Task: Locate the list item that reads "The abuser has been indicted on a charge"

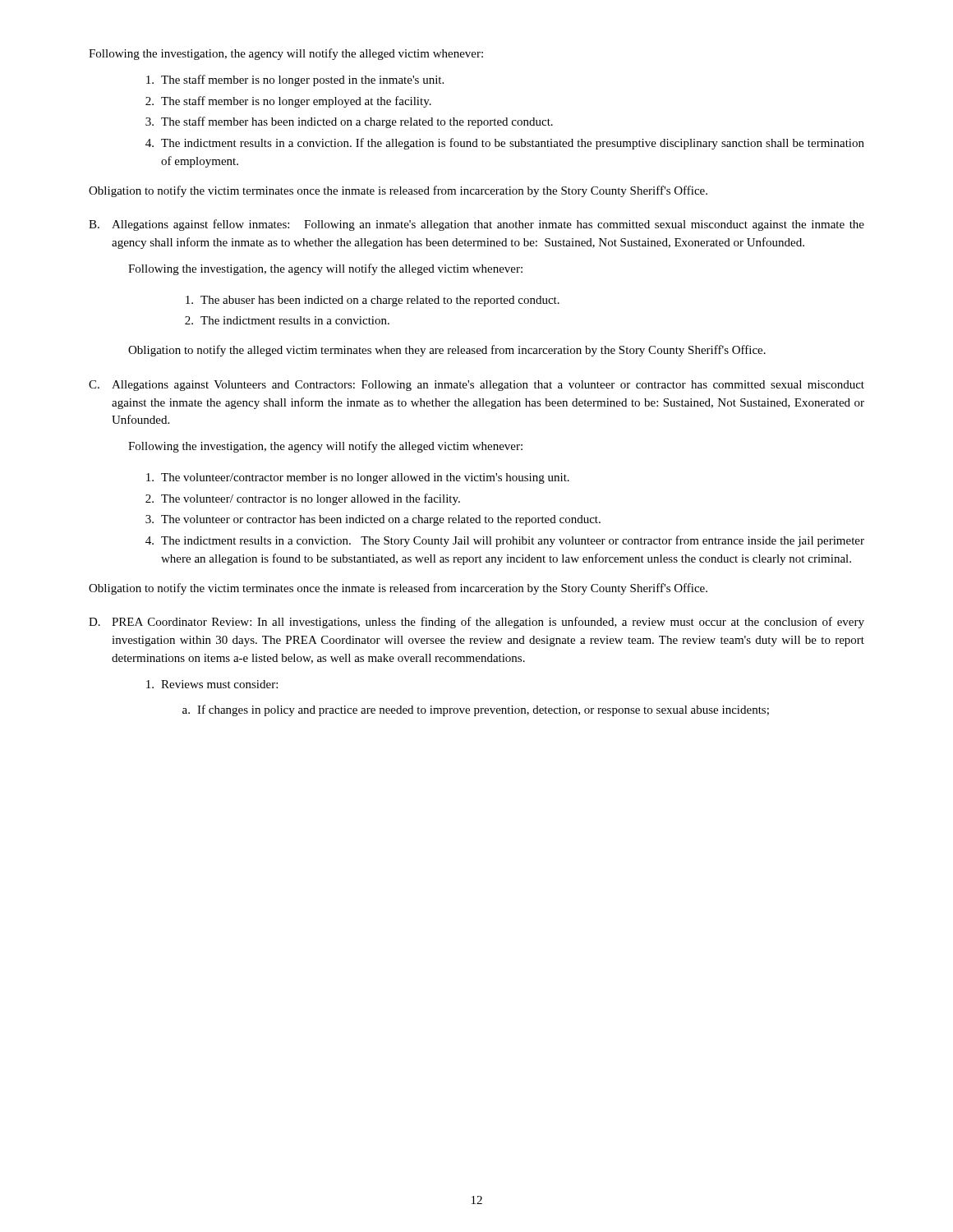Action: 516,300
